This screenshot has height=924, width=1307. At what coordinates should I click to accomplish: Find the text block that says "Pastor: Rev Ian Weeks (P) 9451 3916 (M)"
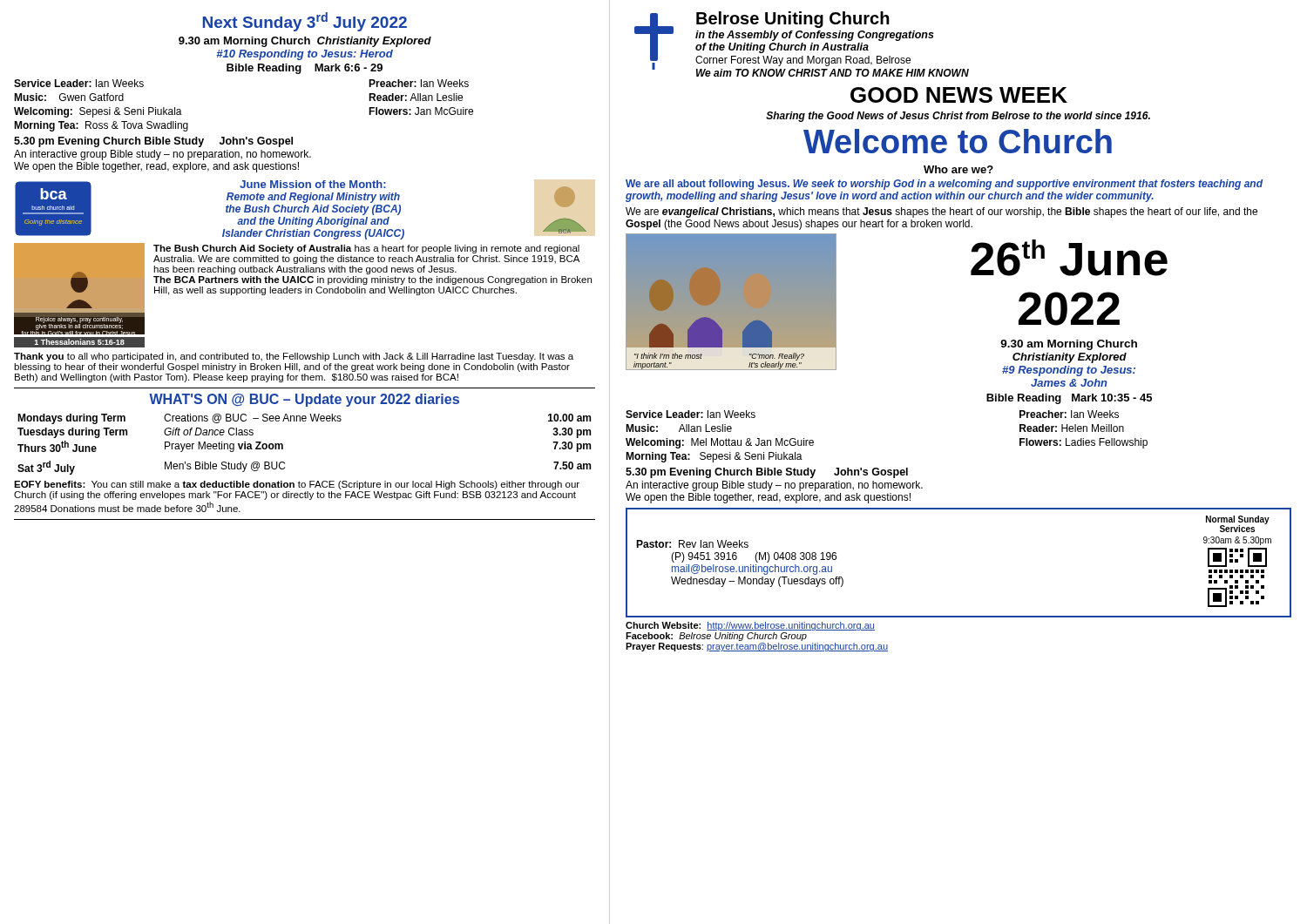click(x=1238, y=524)
